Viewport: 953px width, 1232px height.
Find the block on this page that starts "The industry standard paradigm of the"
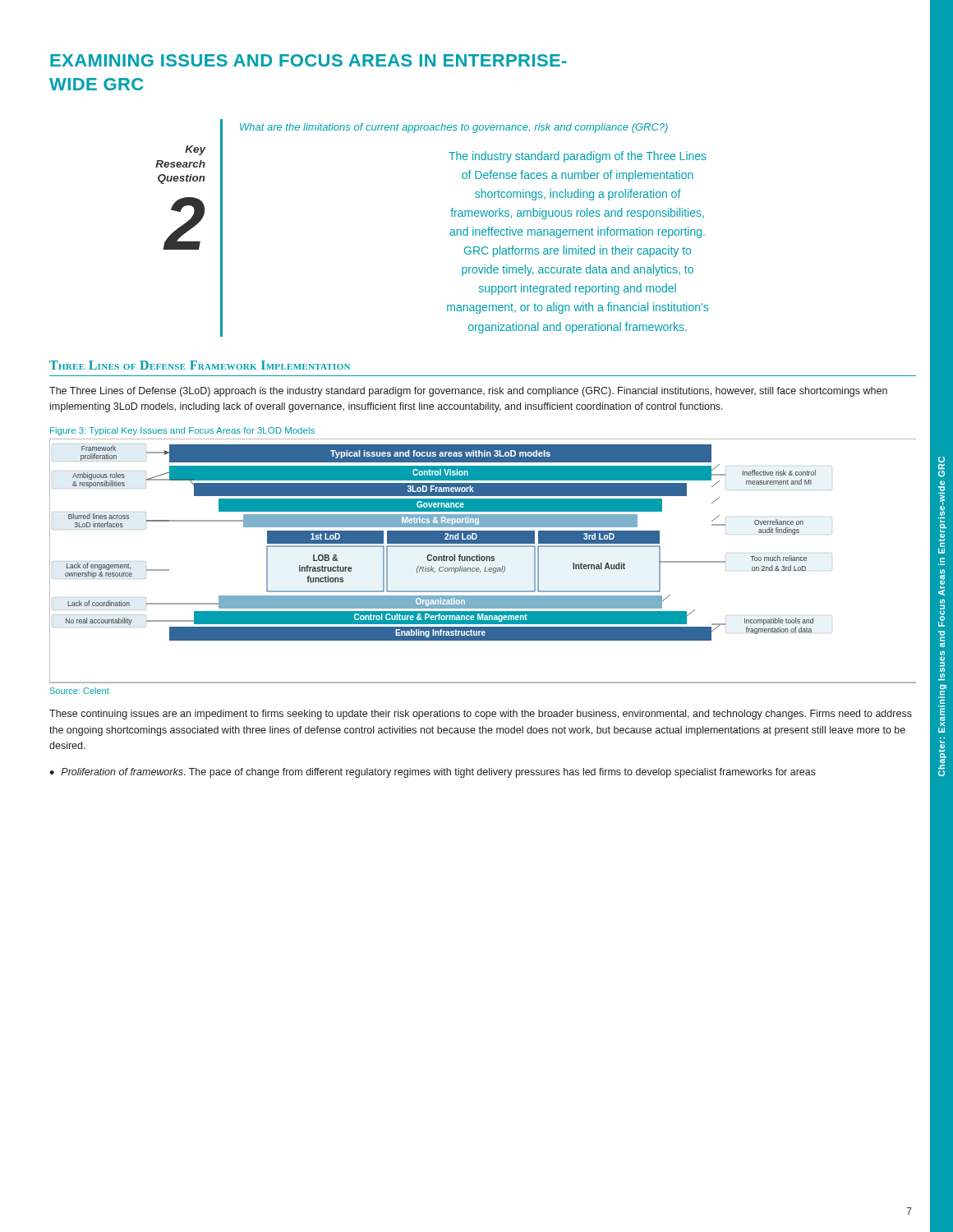coord(578,241)
